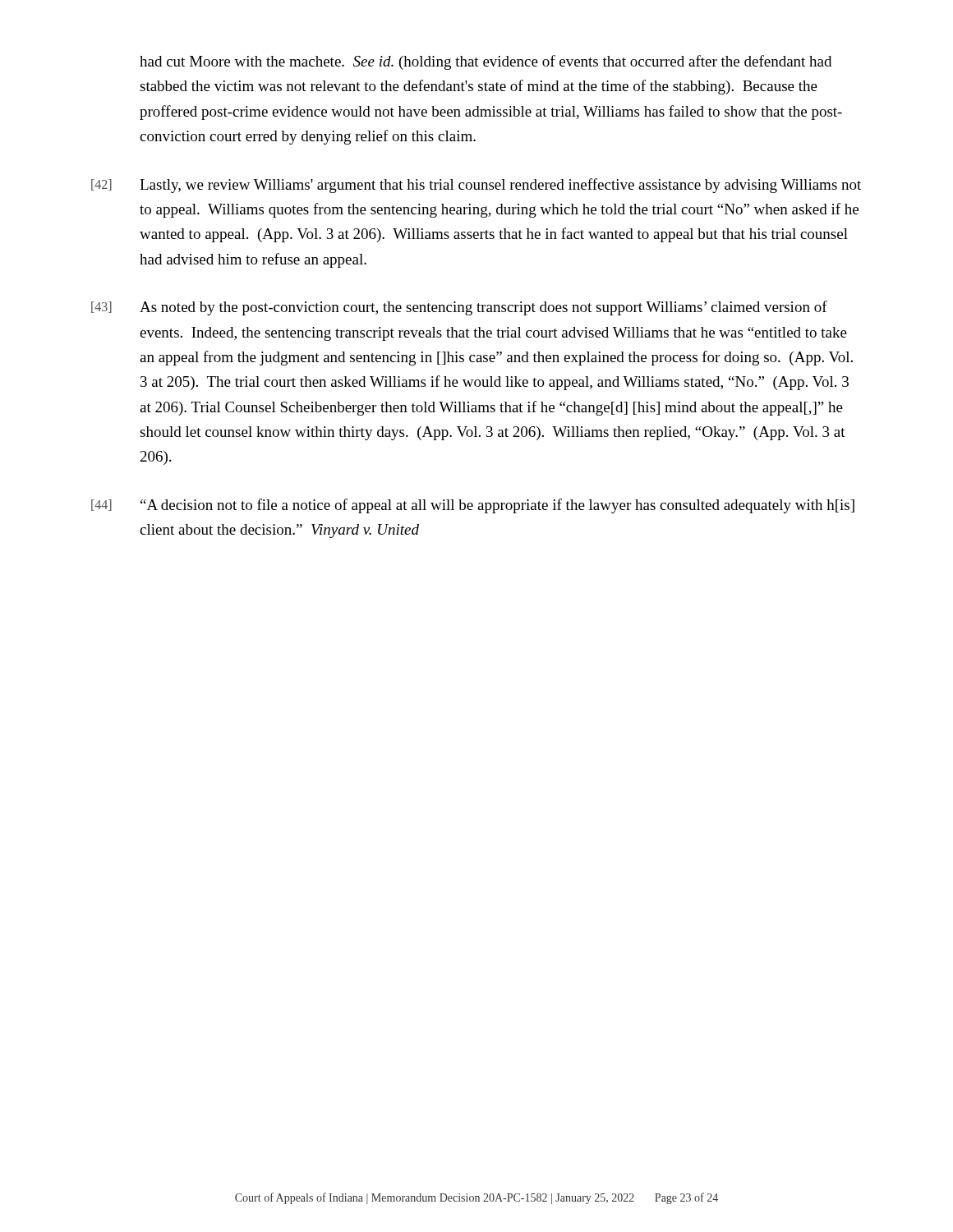Find the block on this page that starts "[44] “A decision not to file a"
The image size is (953, 1232).
tap(476, 518)
